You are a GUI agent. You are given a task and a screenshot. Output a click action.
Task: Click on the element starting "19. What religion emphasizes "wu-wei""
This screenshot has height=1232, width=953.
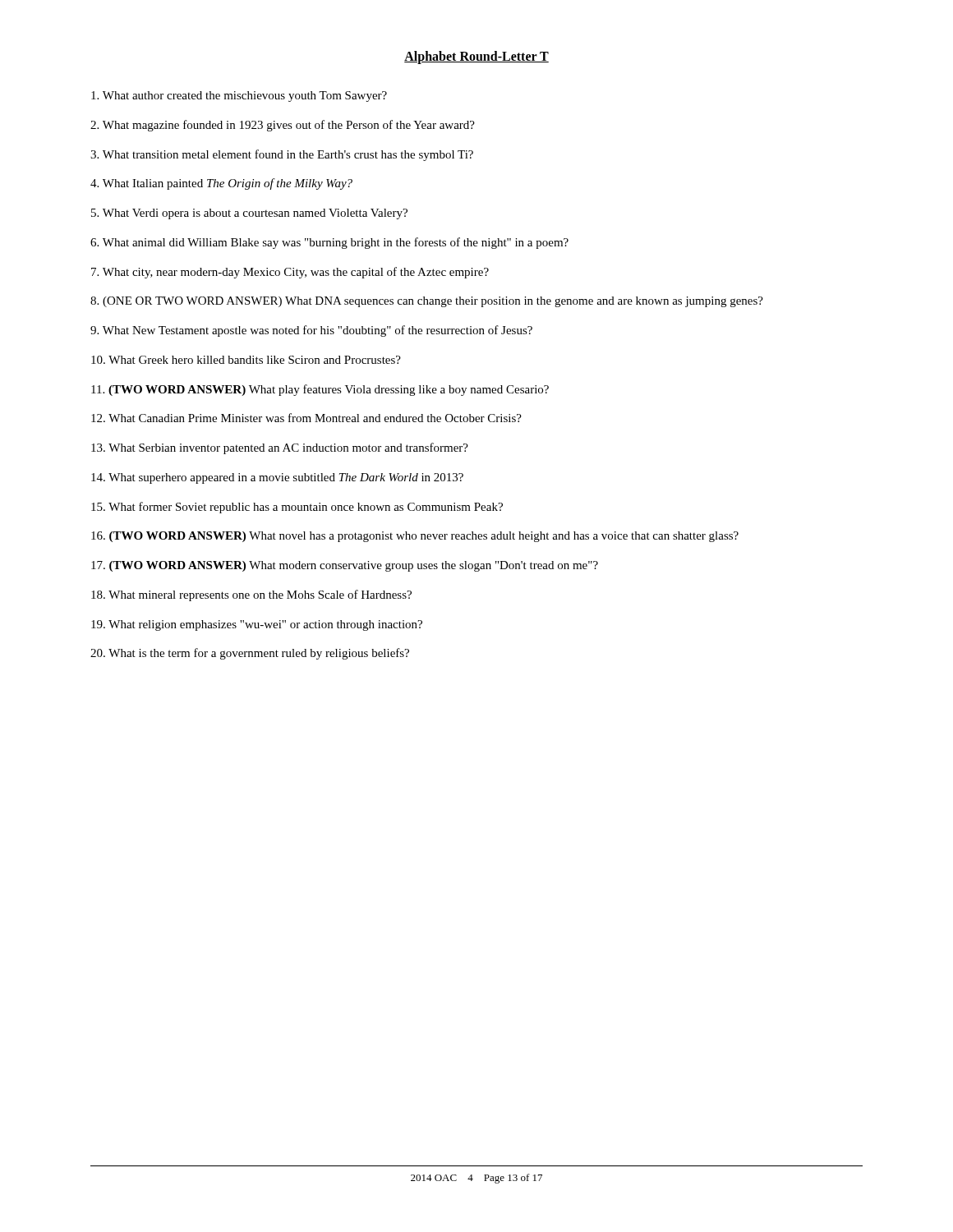coord(257,624)
